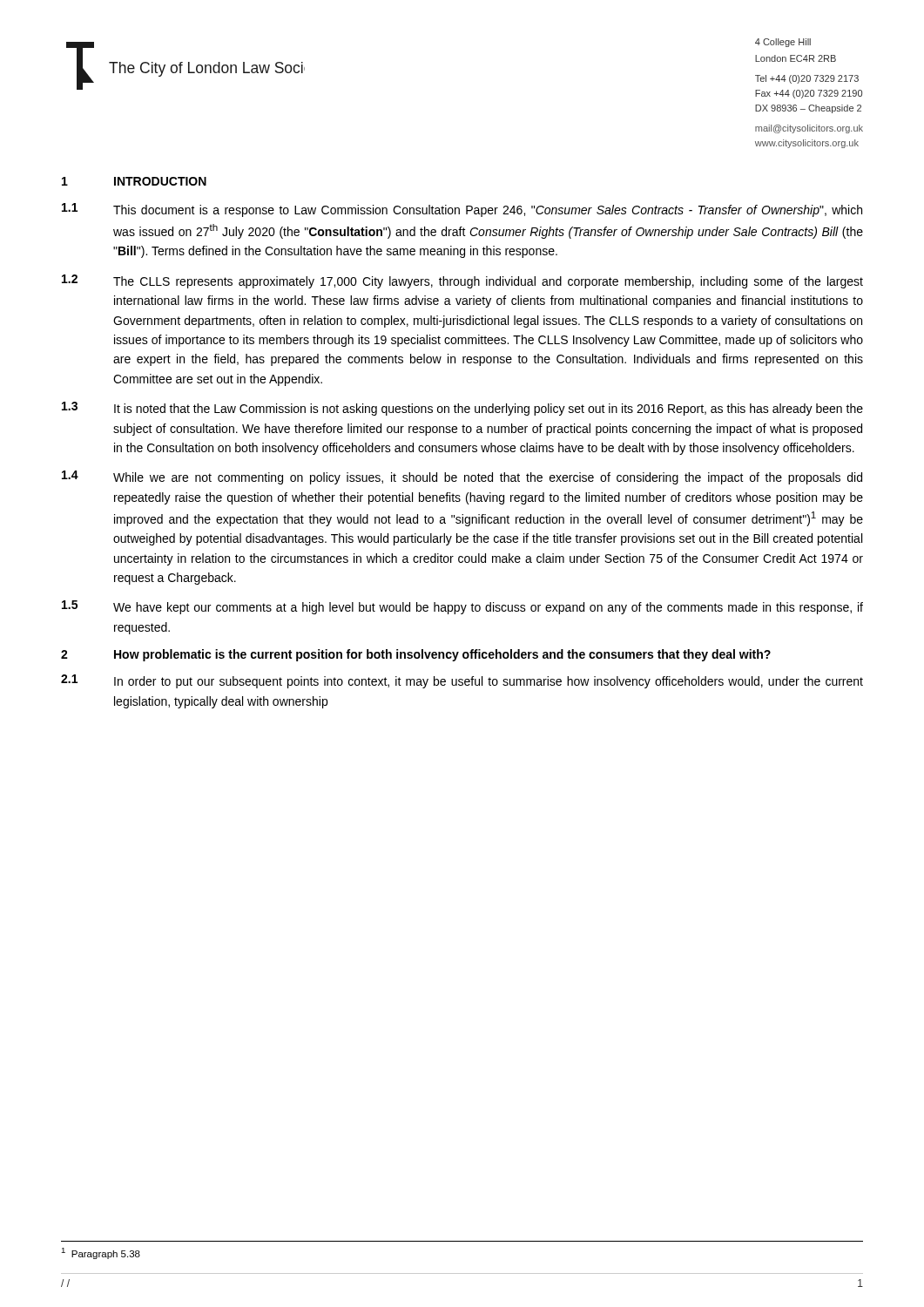Find the section header that says "2 How problematic is the current position for"
The height and width of the screenshot is (1307, 924).
tap(416, 654)
